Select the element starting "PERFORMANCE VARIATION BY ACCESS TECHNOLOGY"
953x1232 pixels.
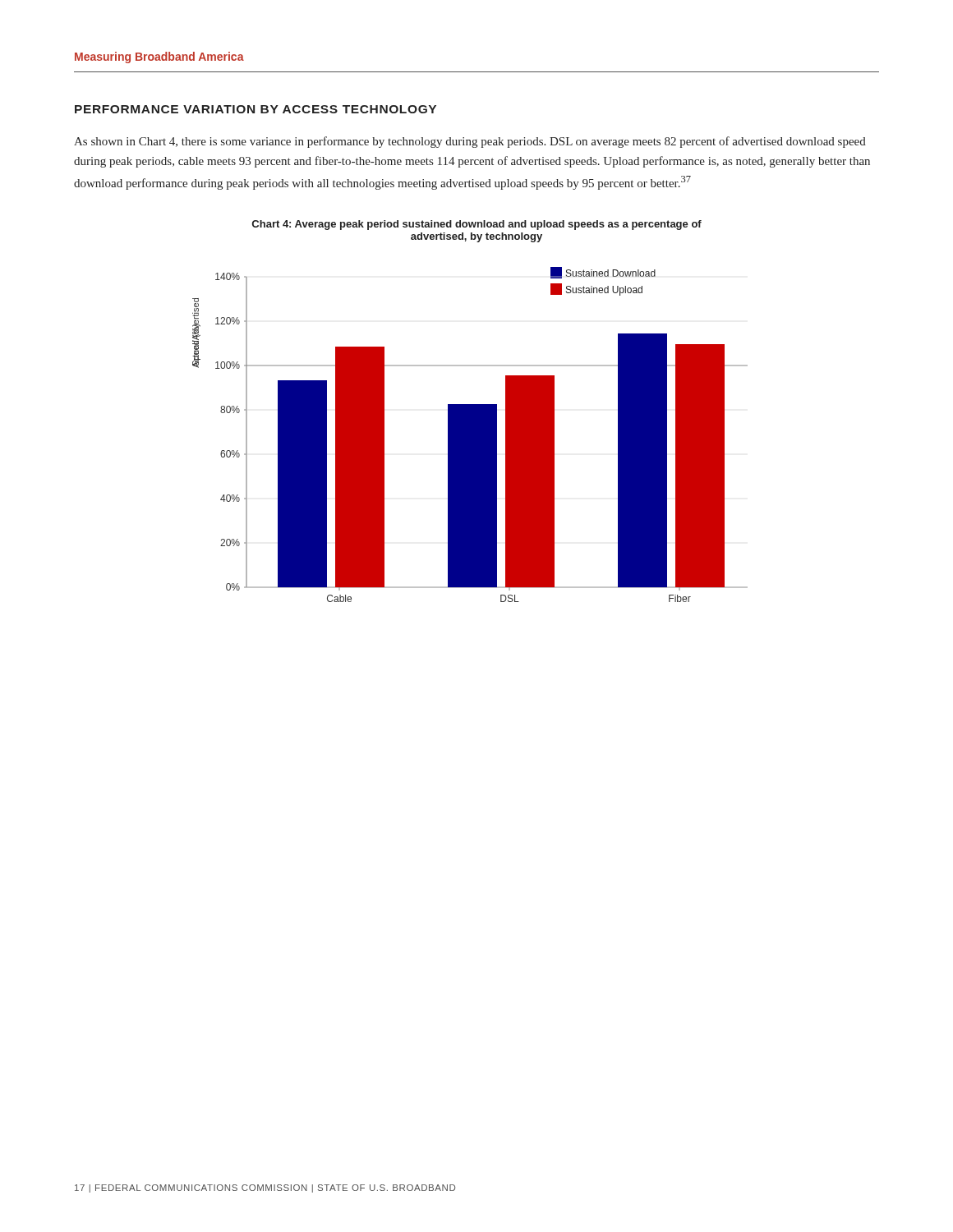256,109
